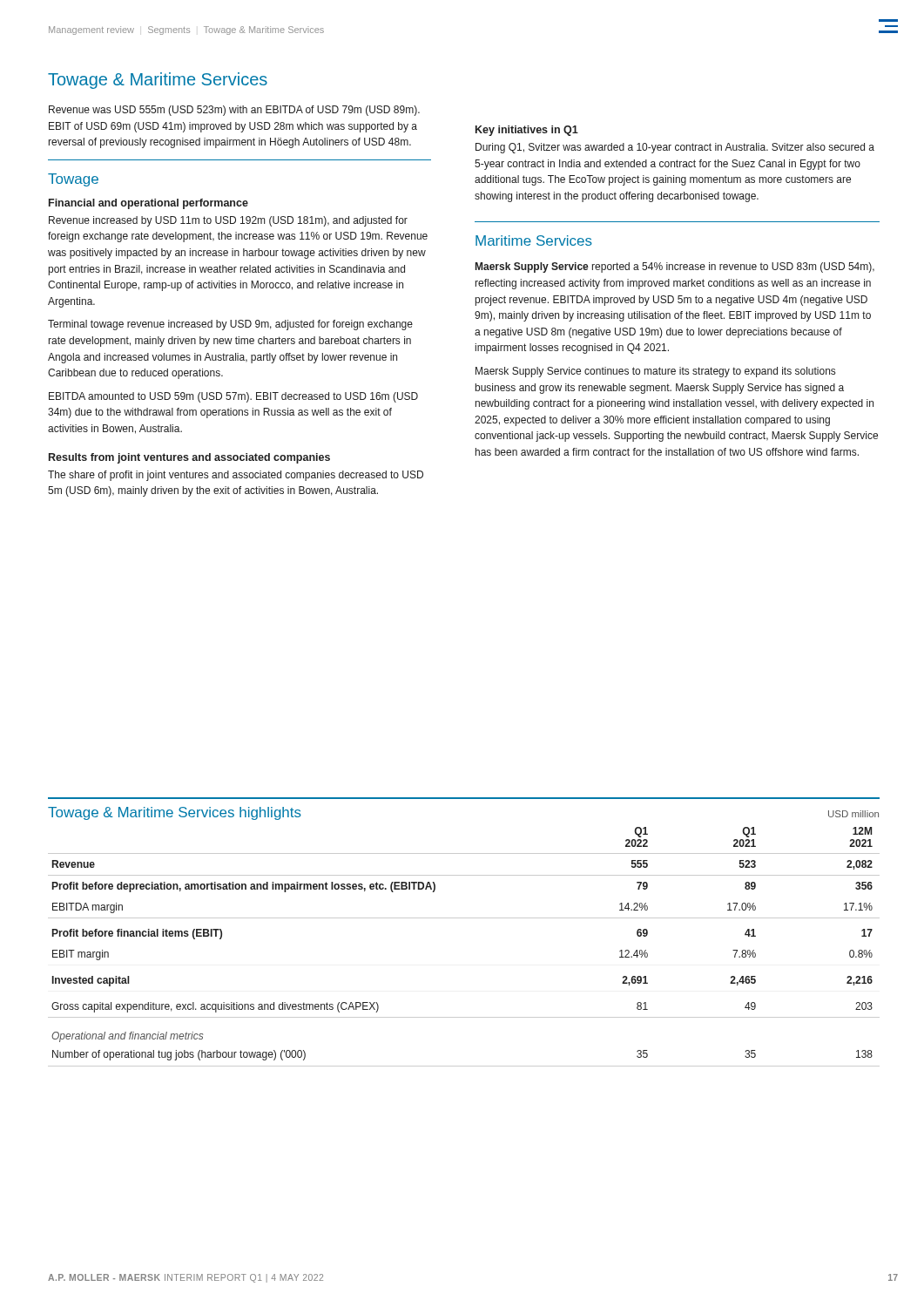924x1307 pixels.
Task: Click on the passage starting "Key initiatives in Q1"
Action: 526,130
